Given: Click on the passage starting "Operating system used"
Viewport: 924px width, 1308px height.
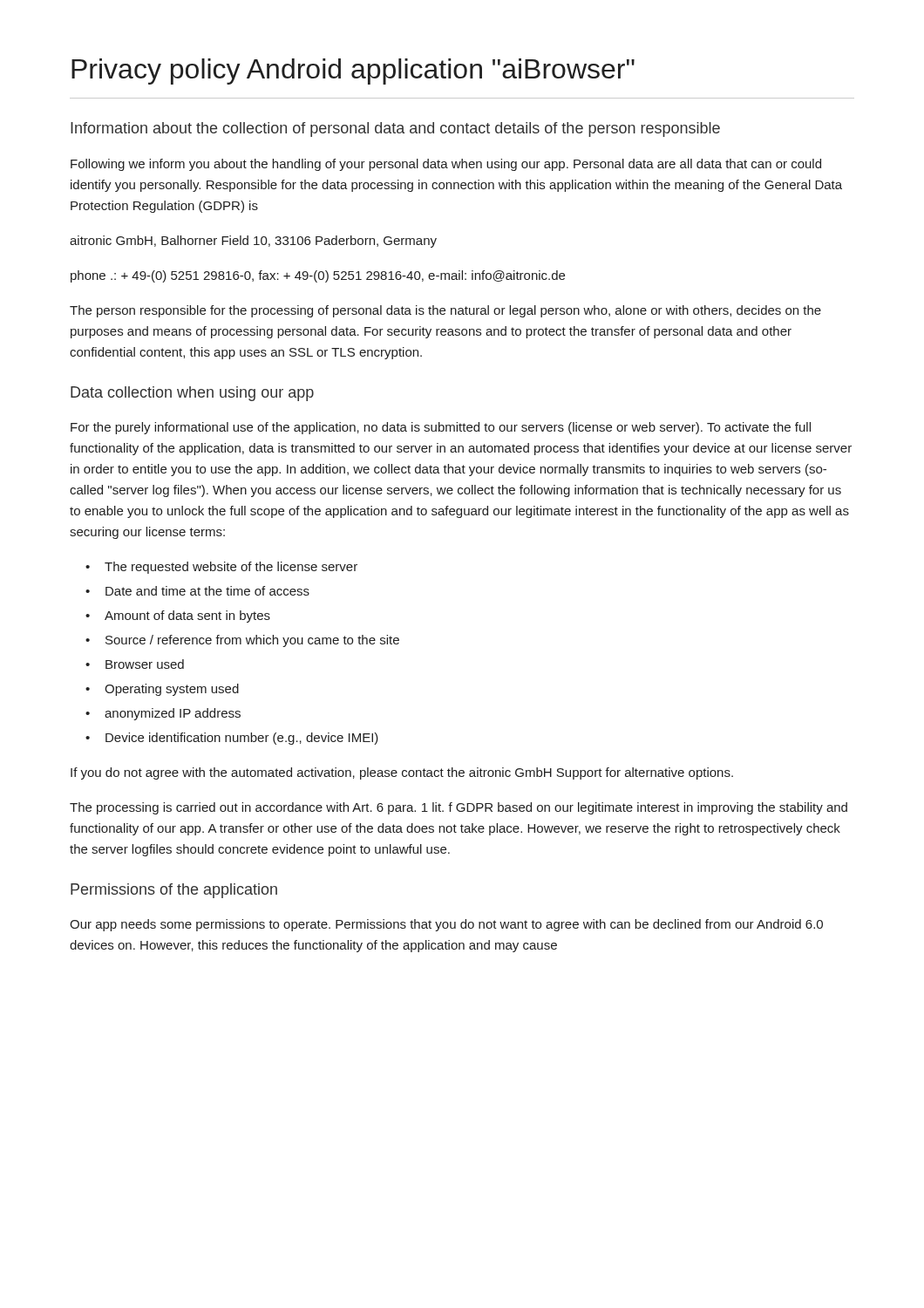Looking at the screenshot, I should point(162,690).
